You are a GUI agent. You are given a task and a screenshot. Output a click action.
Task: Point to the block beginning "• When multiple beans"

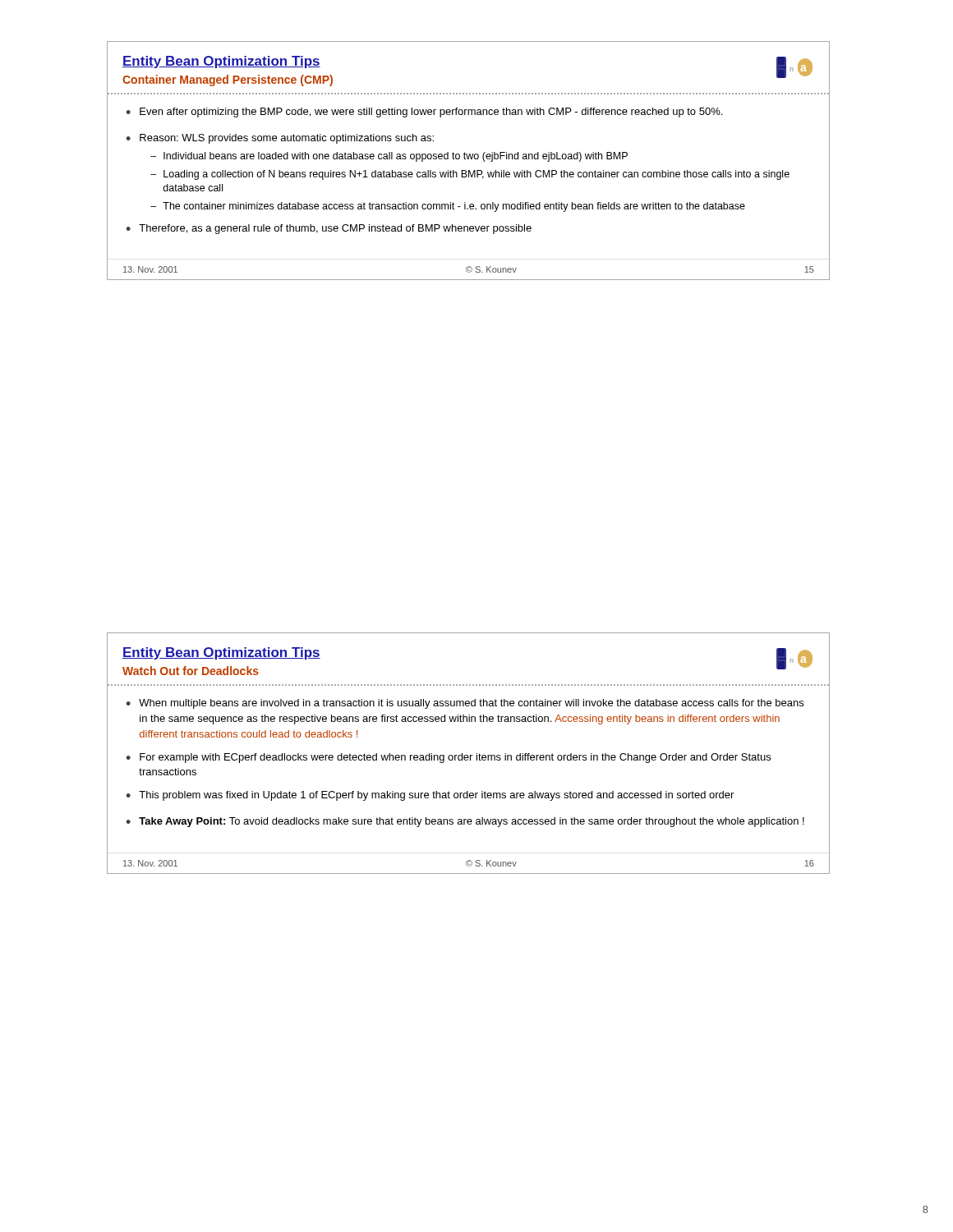468,719
